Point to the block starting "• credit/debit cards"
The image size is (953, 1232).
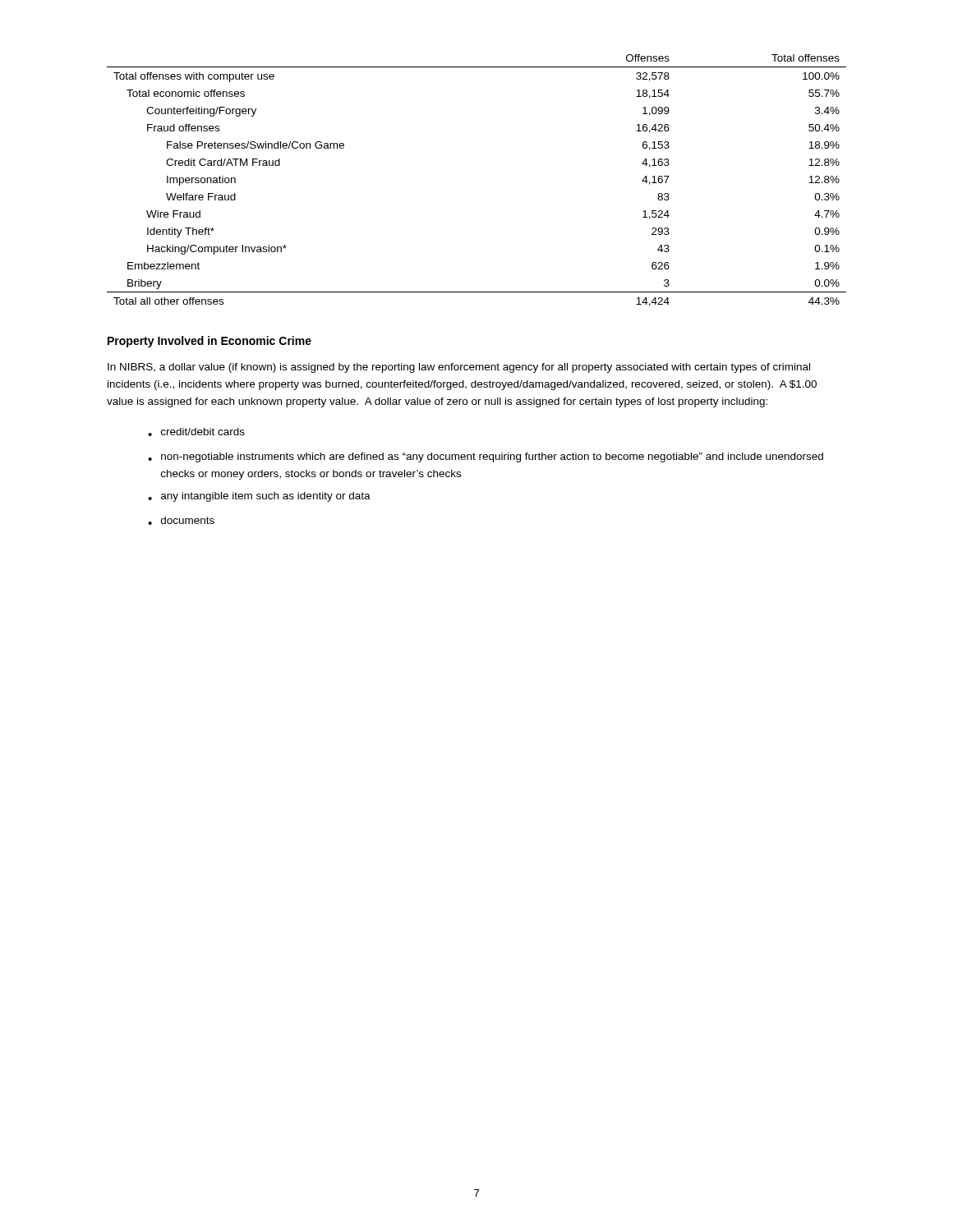click(196, 434)
